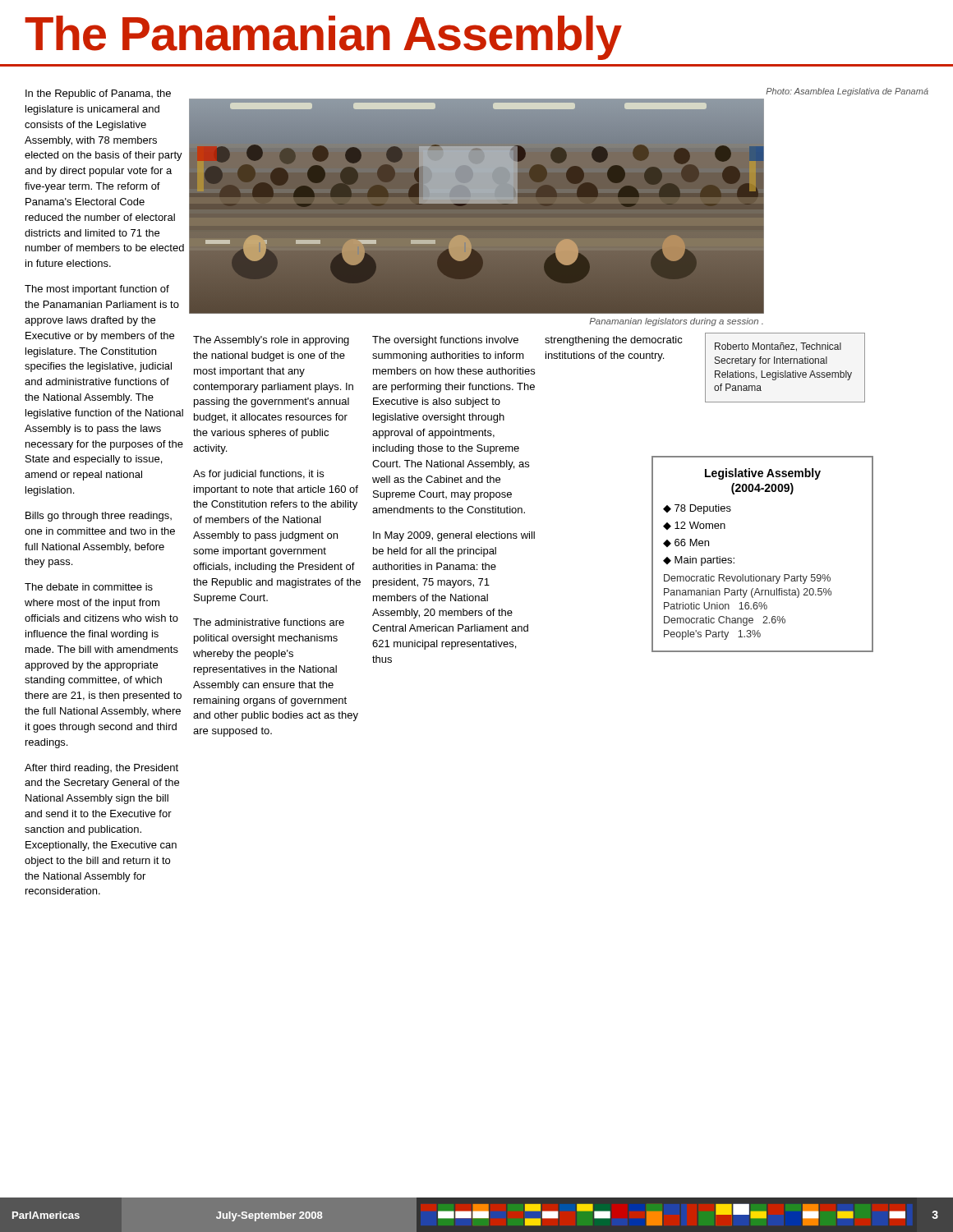Select the table that reads "Legislative Assembly(2004-2009) ◆ 78 Deputies"

[762, 546]
